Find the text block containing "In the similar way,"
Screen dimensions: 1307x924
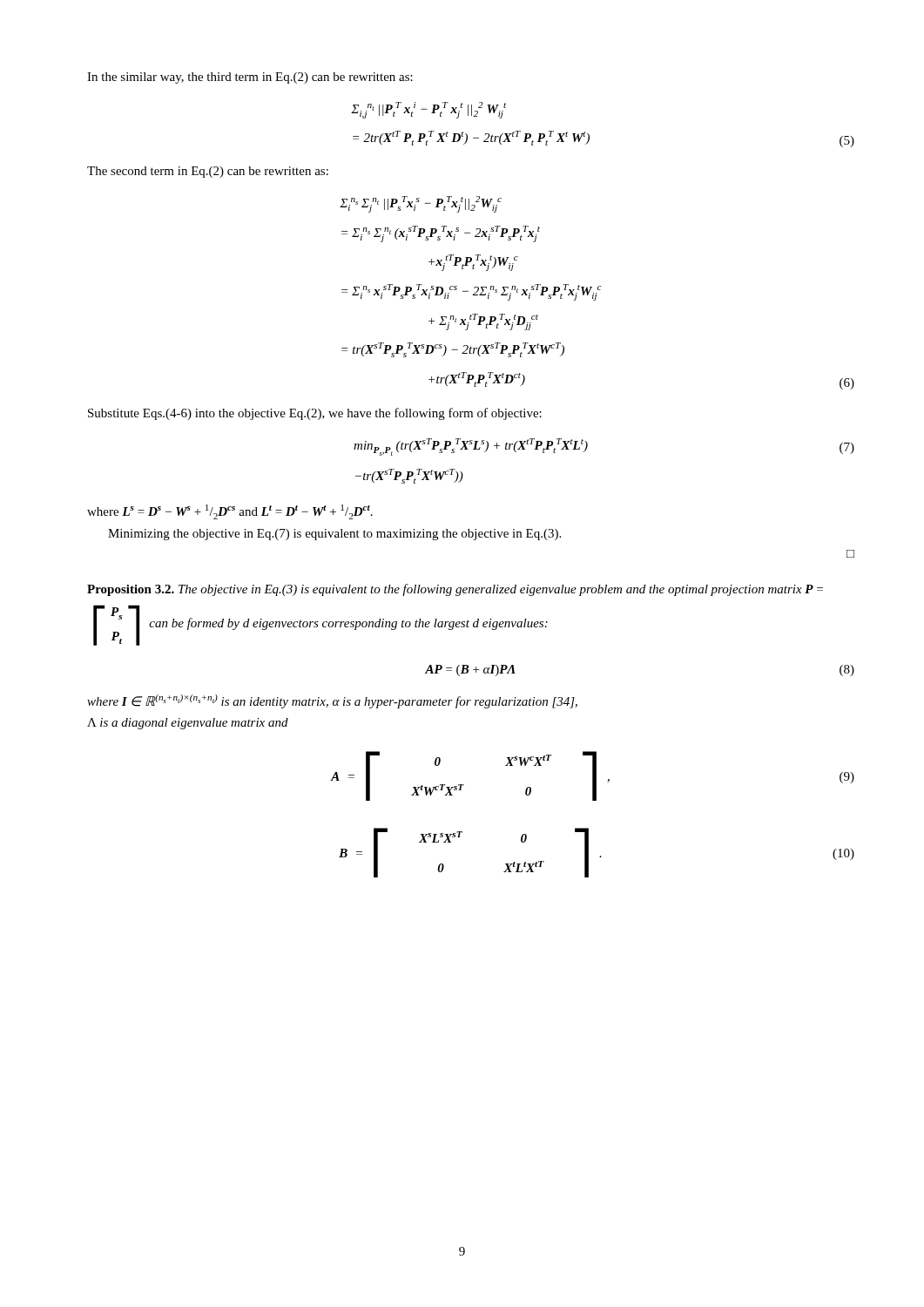250,77
